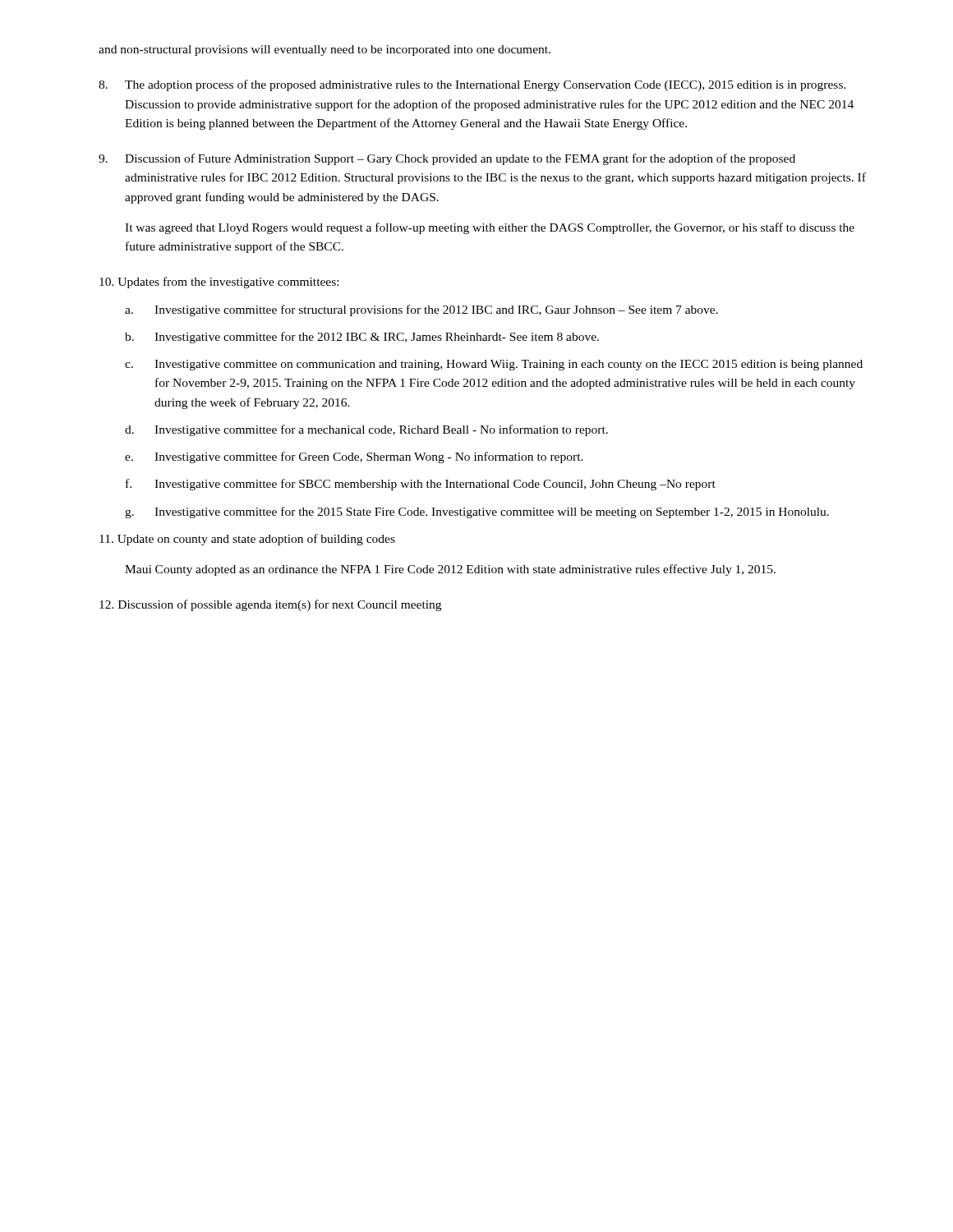Click on the list item that reads "8. The adoption"

coord(485,104)
